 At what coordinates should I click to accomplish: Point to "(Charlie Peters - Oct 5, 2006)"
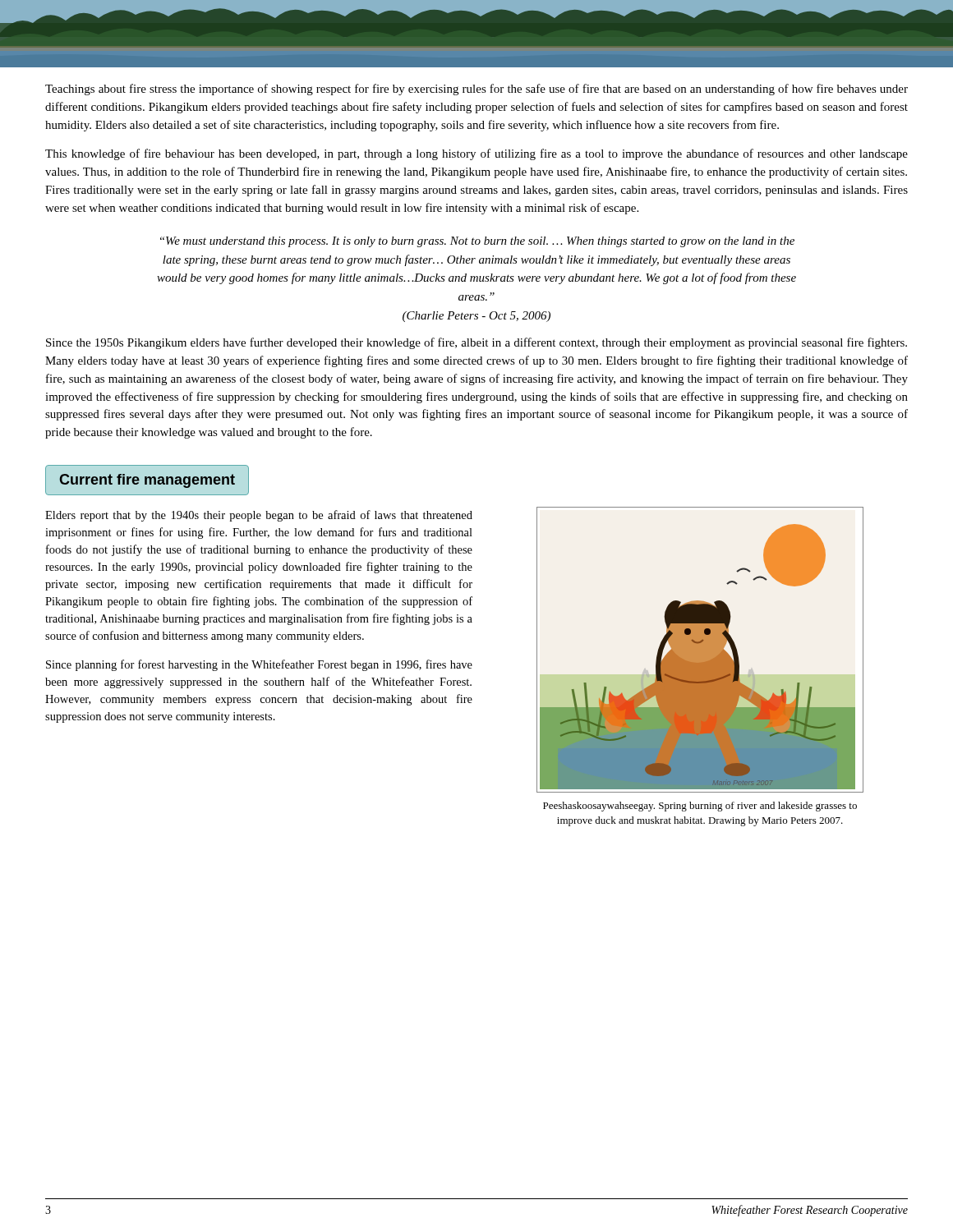click(476, 316)
